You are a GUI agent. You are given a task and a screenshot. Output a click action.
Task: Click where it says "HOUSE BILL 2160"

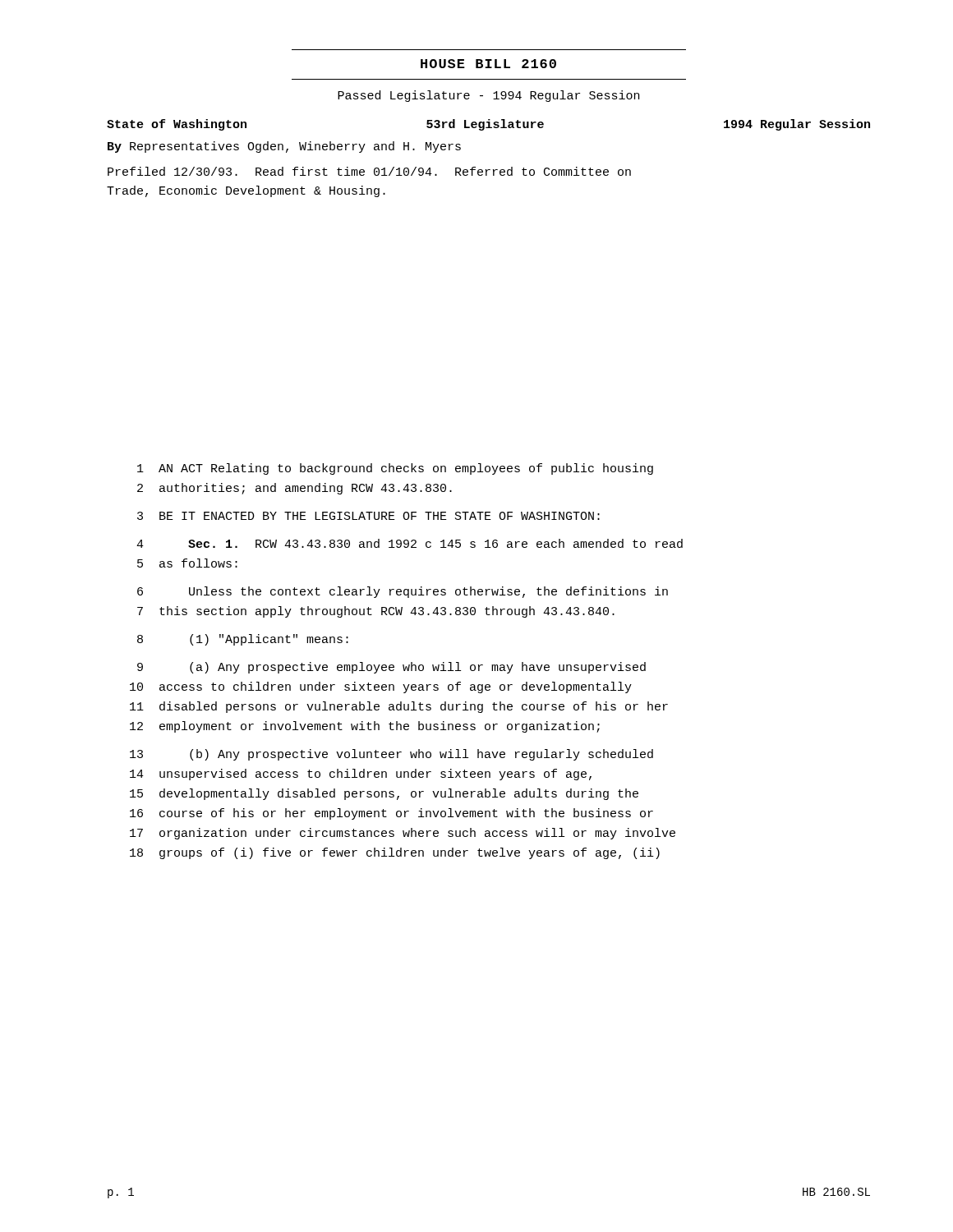pos(489,64)
